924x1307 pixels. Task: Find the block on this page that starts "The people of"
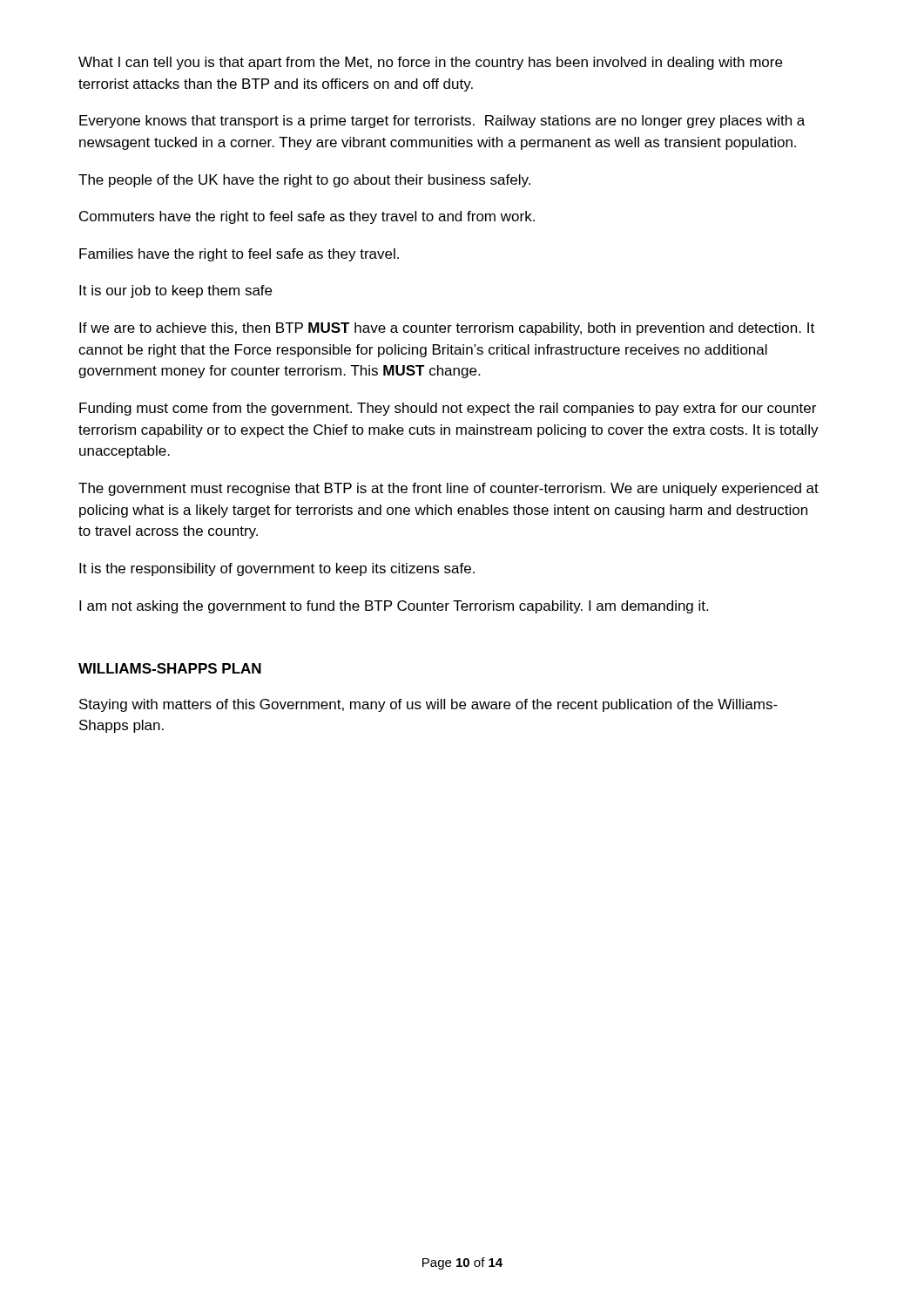tap(305, 180)
